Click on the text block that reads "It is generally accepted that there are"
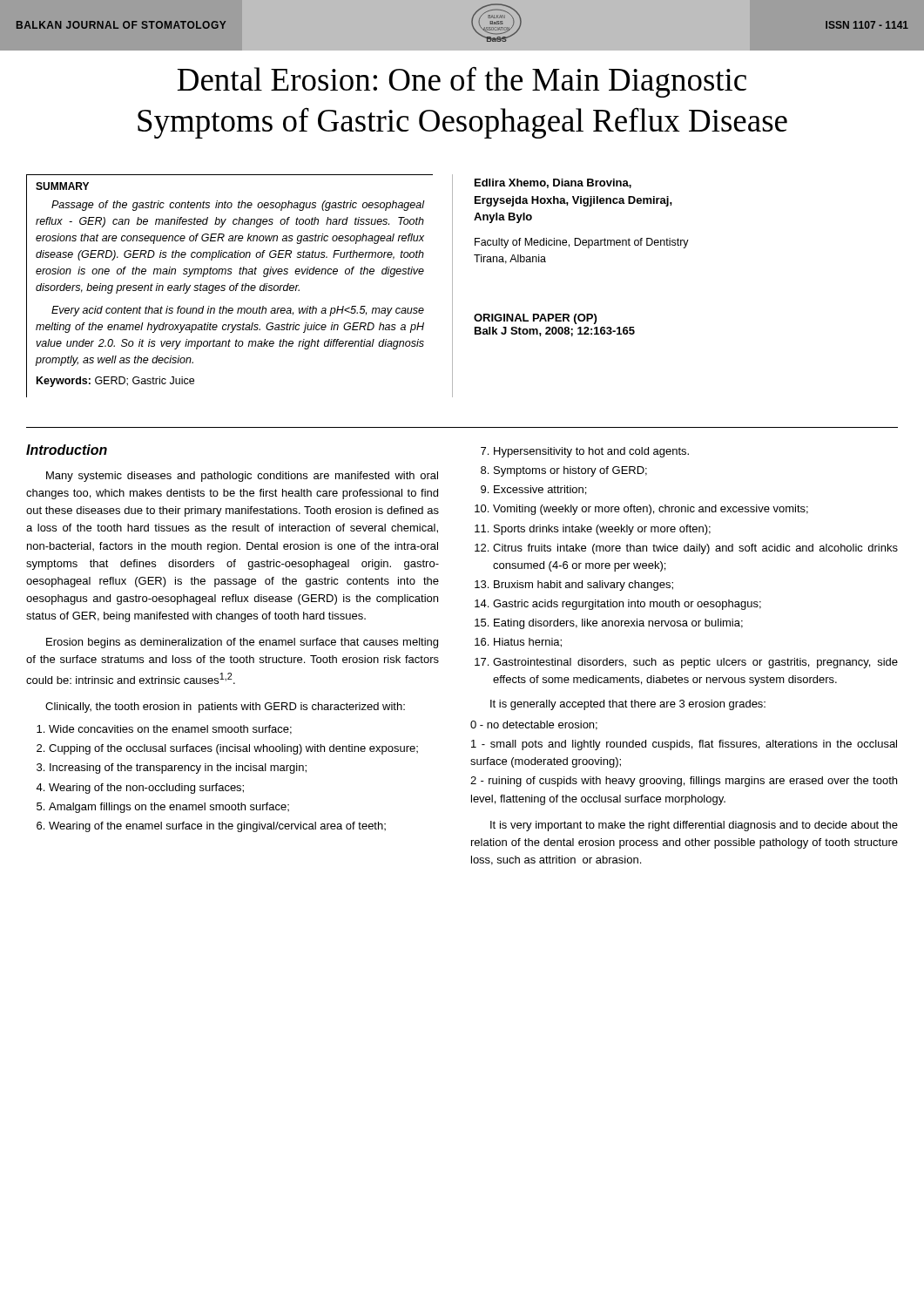The image size is (924, 1307). pos(628,703)
